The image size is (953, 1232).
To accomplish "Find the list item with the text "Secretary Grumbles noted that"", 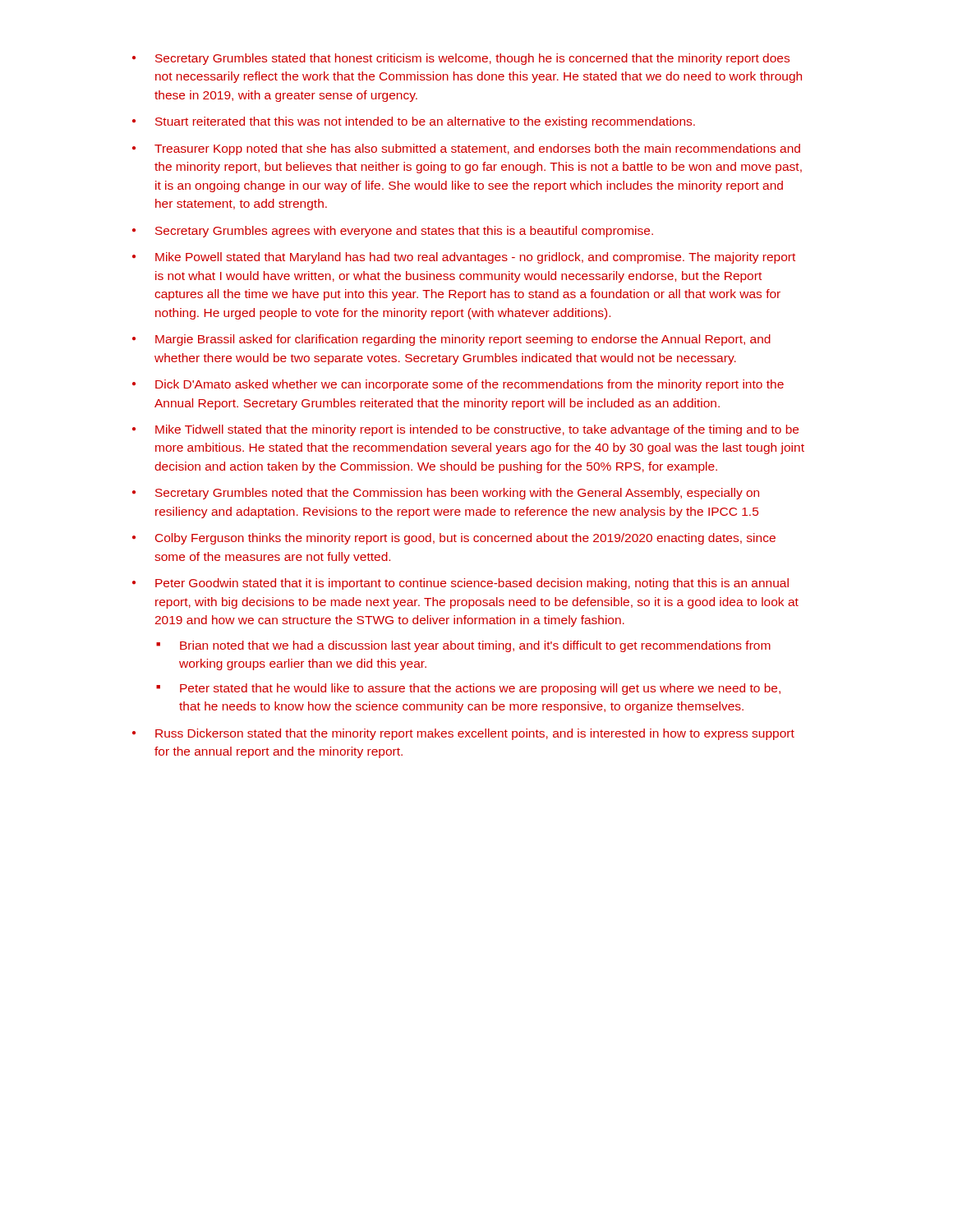I will tap(457, 502).
